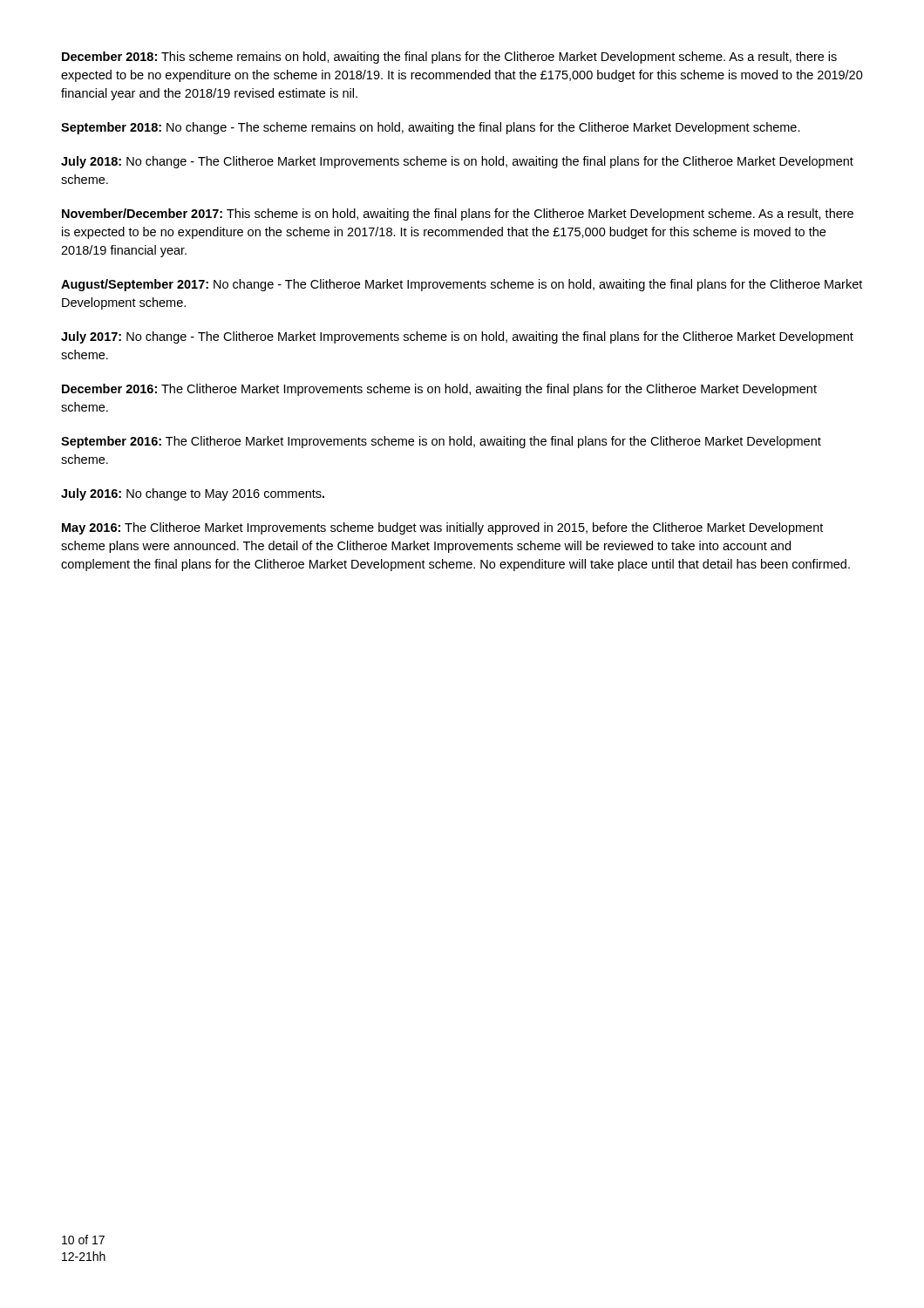Click the passage that begins "July 2018: No change - The"
The width and height of the screenshot is (924, 1308).
point(457,170)
